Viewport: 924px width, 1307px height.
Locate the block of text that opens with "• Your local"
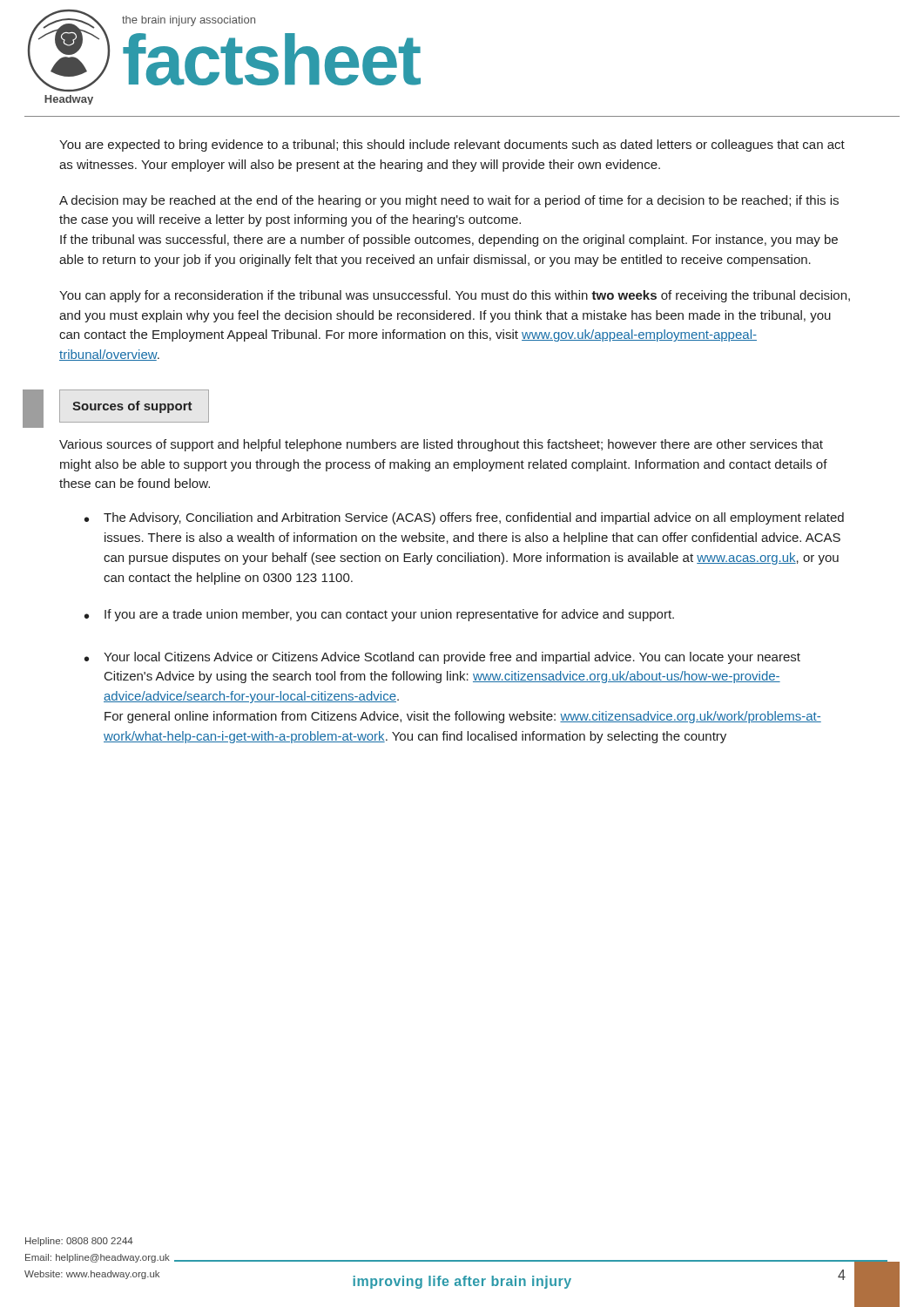[442, 658]
